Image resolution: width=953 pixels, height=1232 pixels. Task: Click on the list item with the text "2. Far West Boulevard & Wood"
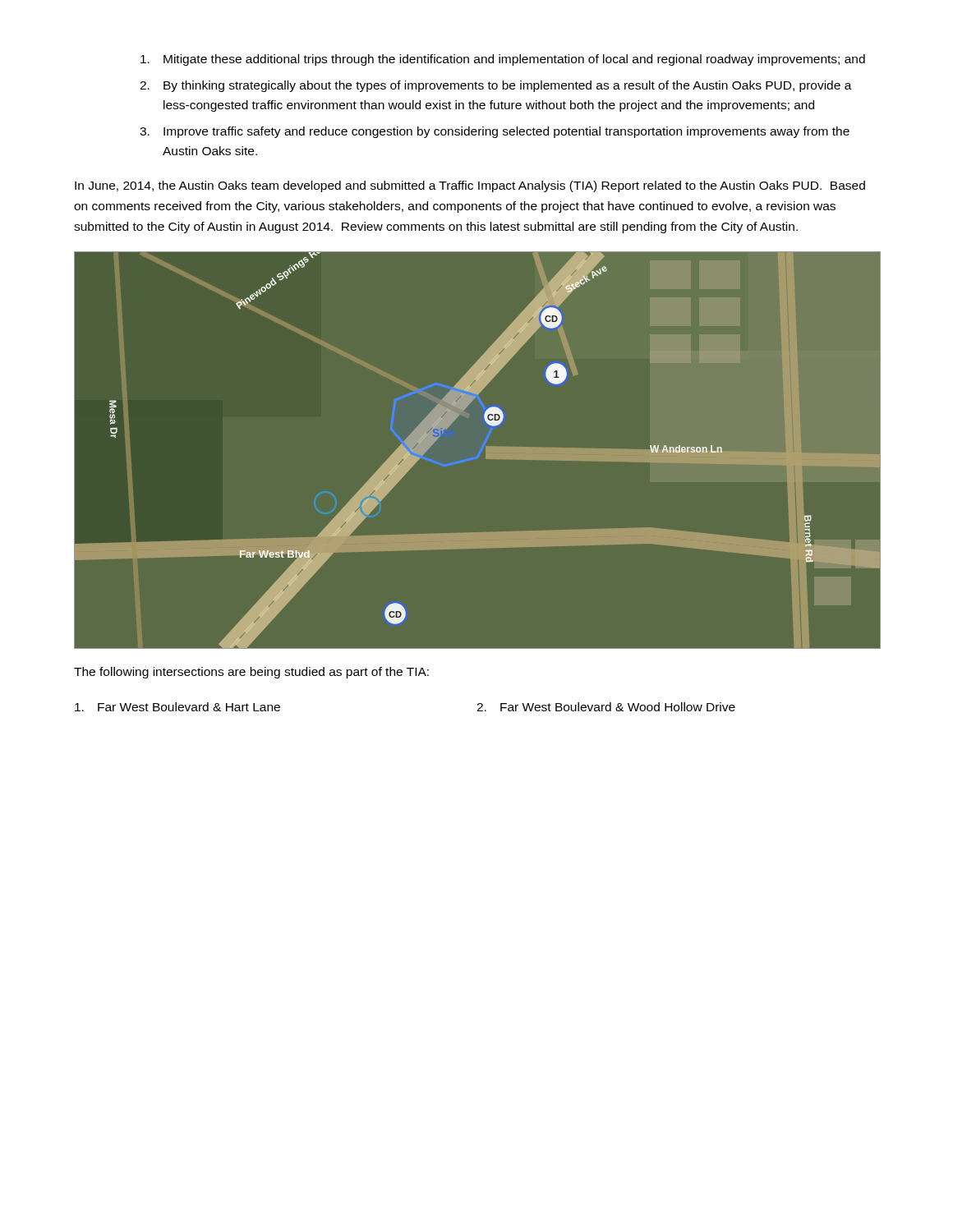[606, 707]
